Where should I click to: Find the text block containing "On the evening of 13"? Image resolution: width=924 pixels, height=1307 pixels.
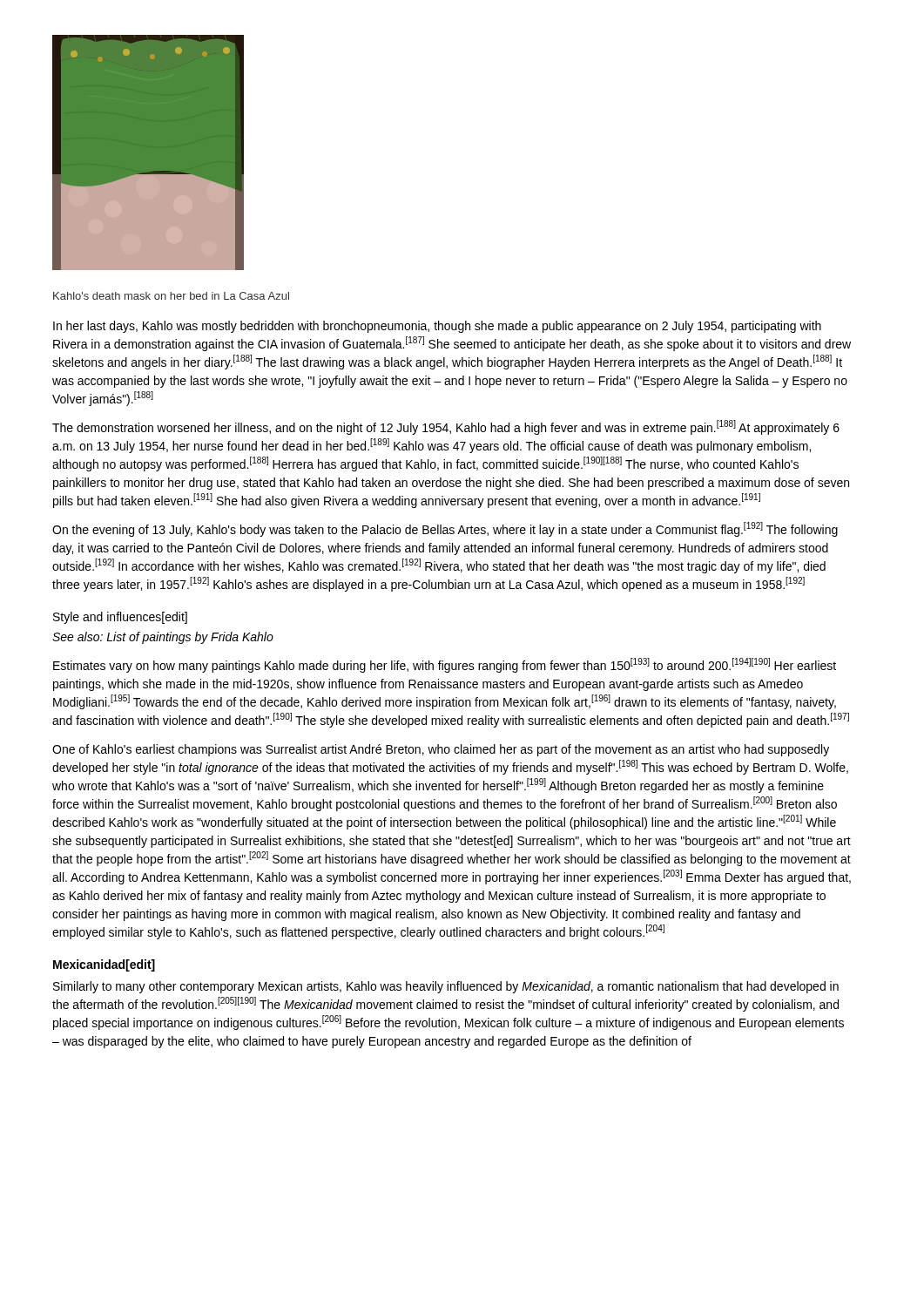tap(453, 557)
